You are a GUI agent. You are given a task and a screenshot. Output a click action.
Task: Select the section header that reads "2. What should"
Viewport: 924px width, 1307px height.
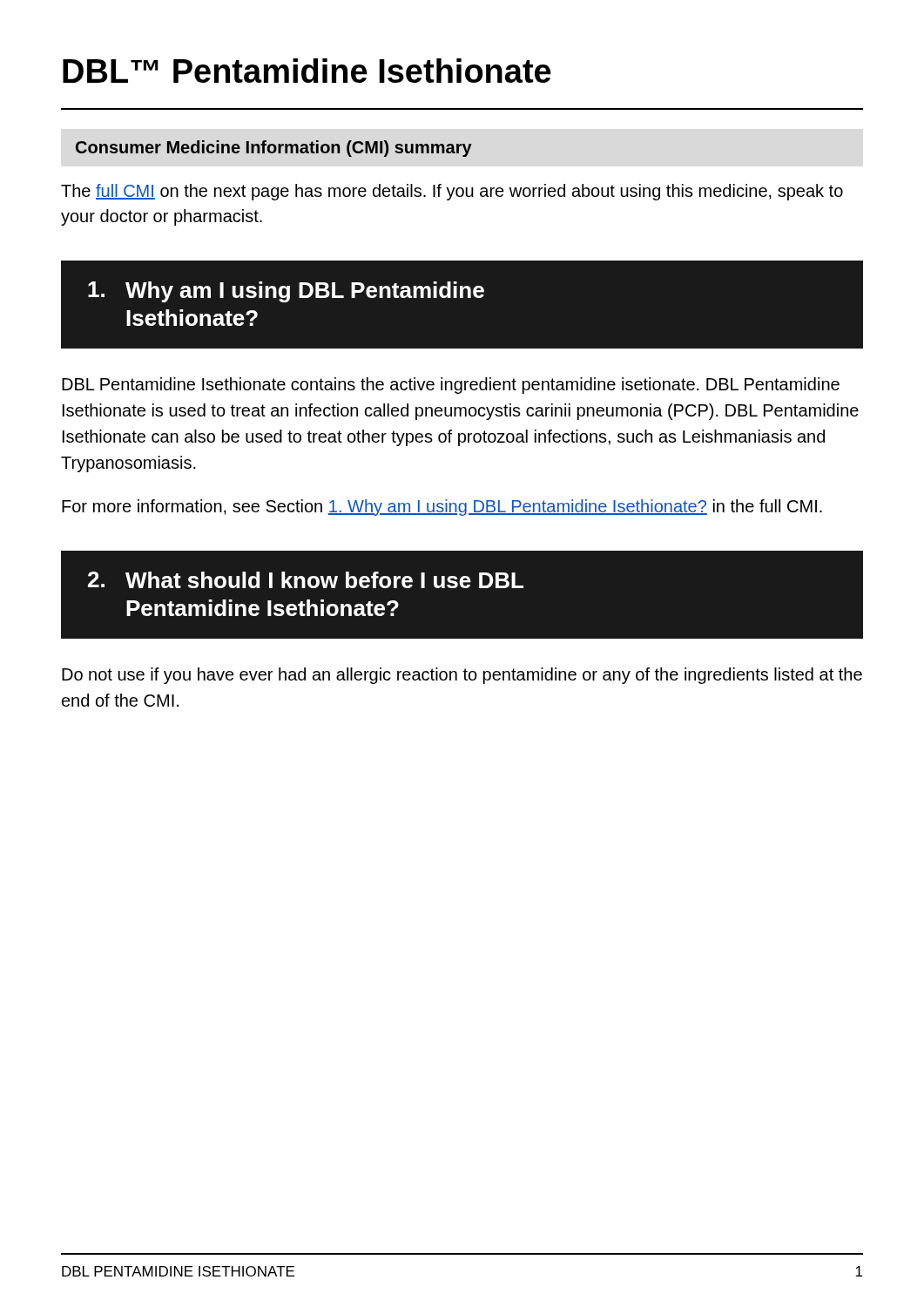point(462,594)
